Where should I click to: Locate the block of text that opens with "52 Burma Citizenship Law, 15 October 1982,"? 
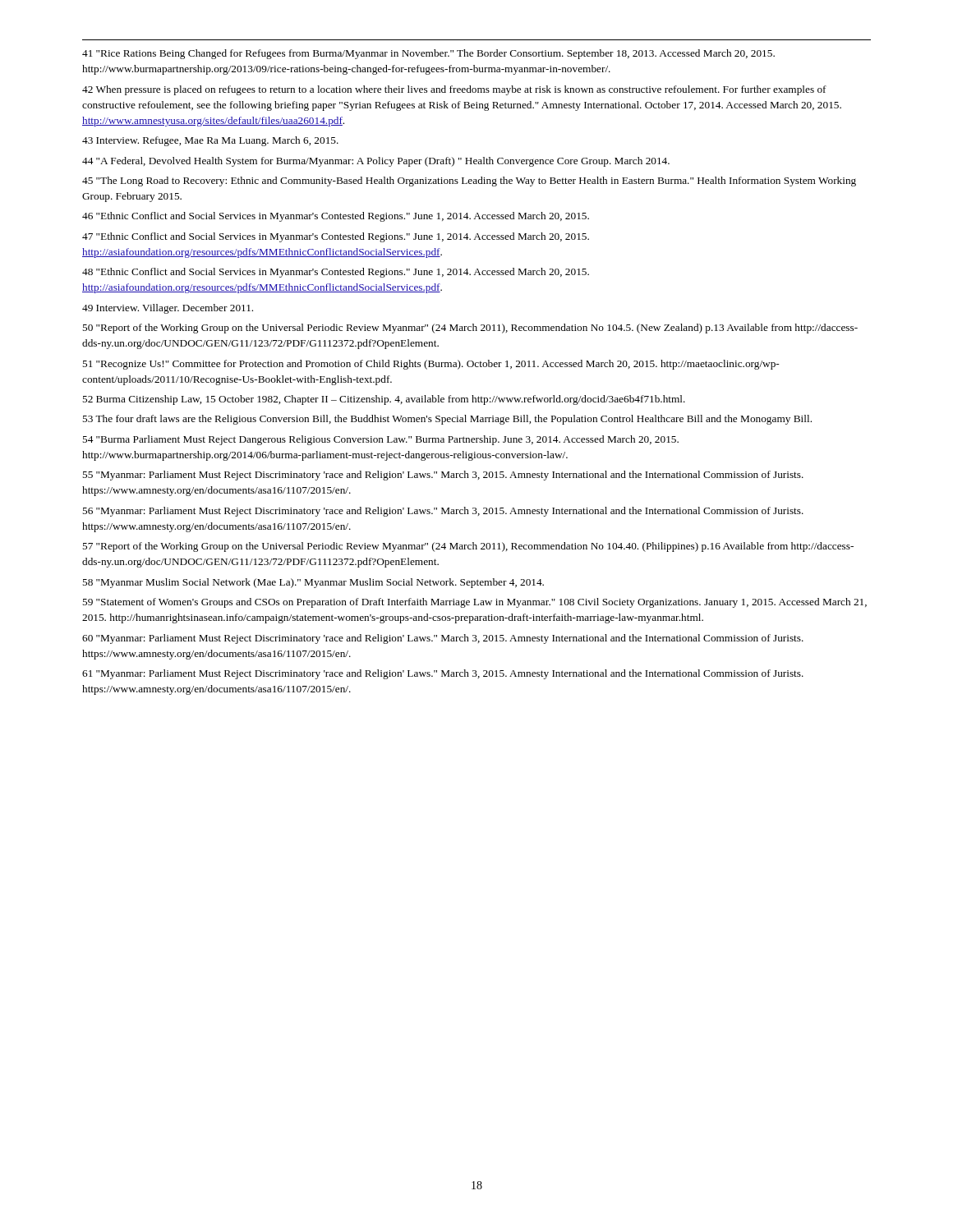coord(384,399)
